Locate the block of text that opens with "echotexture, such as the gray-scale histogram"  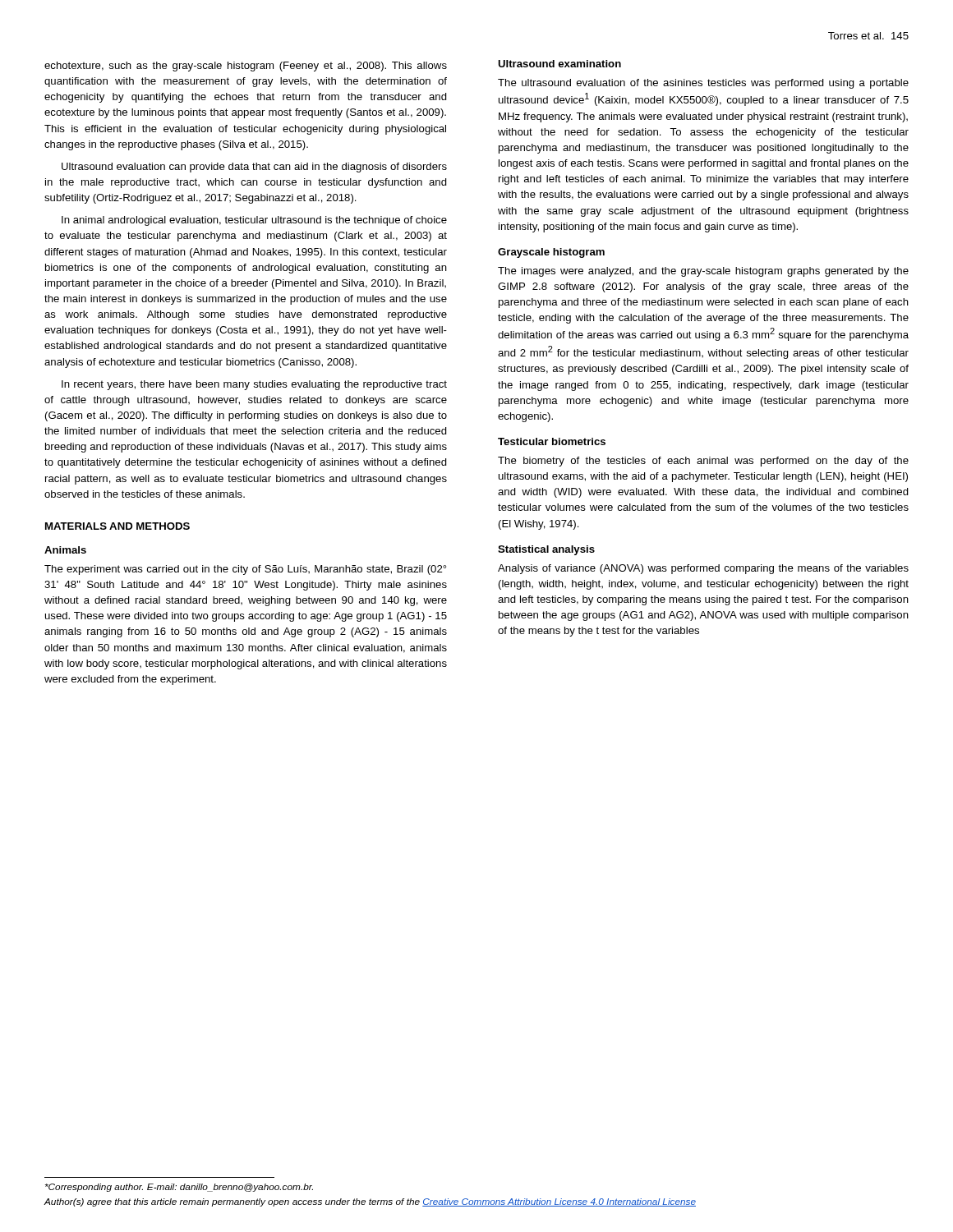click(x=246, y=105)
